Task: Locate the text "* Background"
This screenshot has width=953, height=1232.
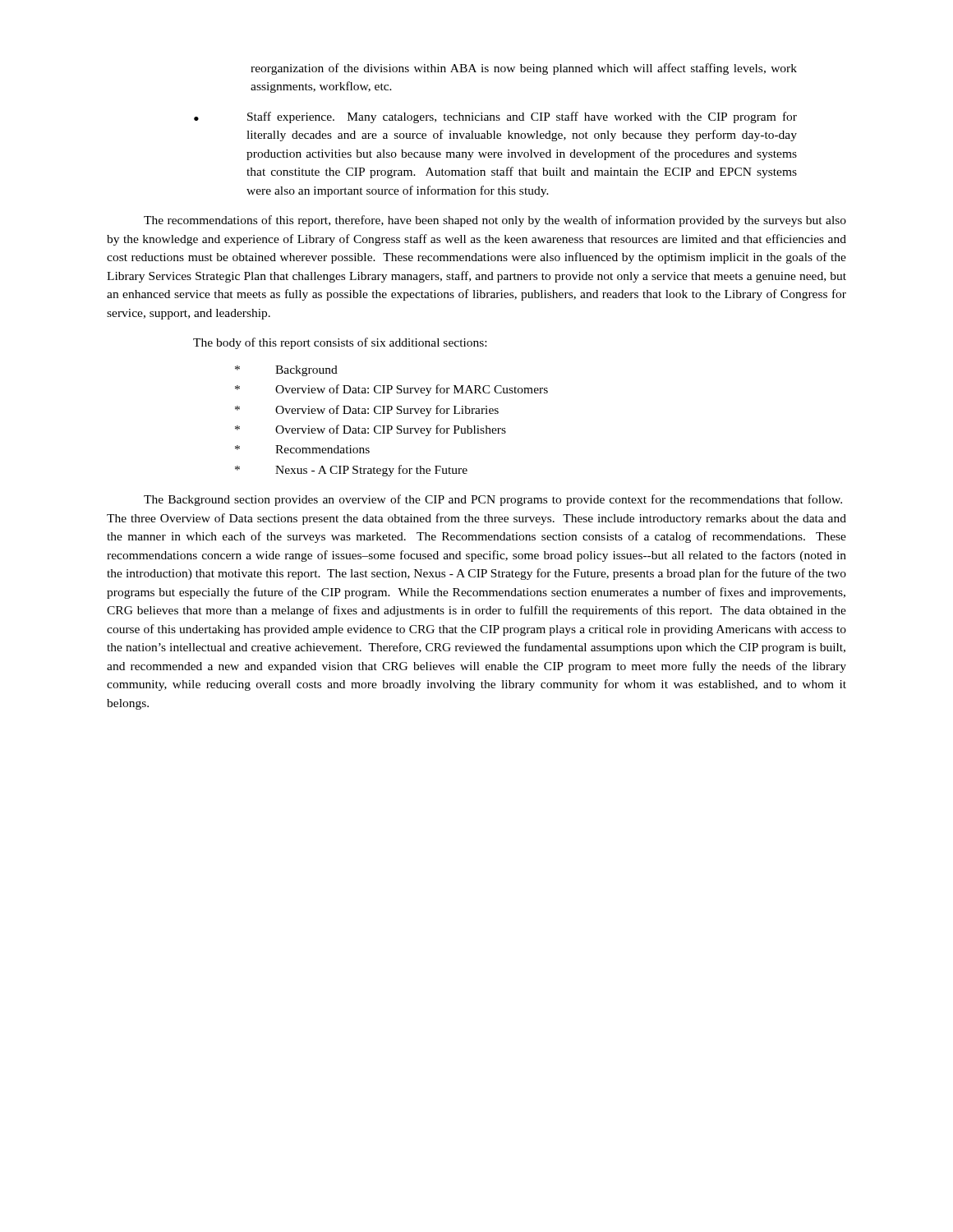Action: pyautogui.click(x=286, y=371)
